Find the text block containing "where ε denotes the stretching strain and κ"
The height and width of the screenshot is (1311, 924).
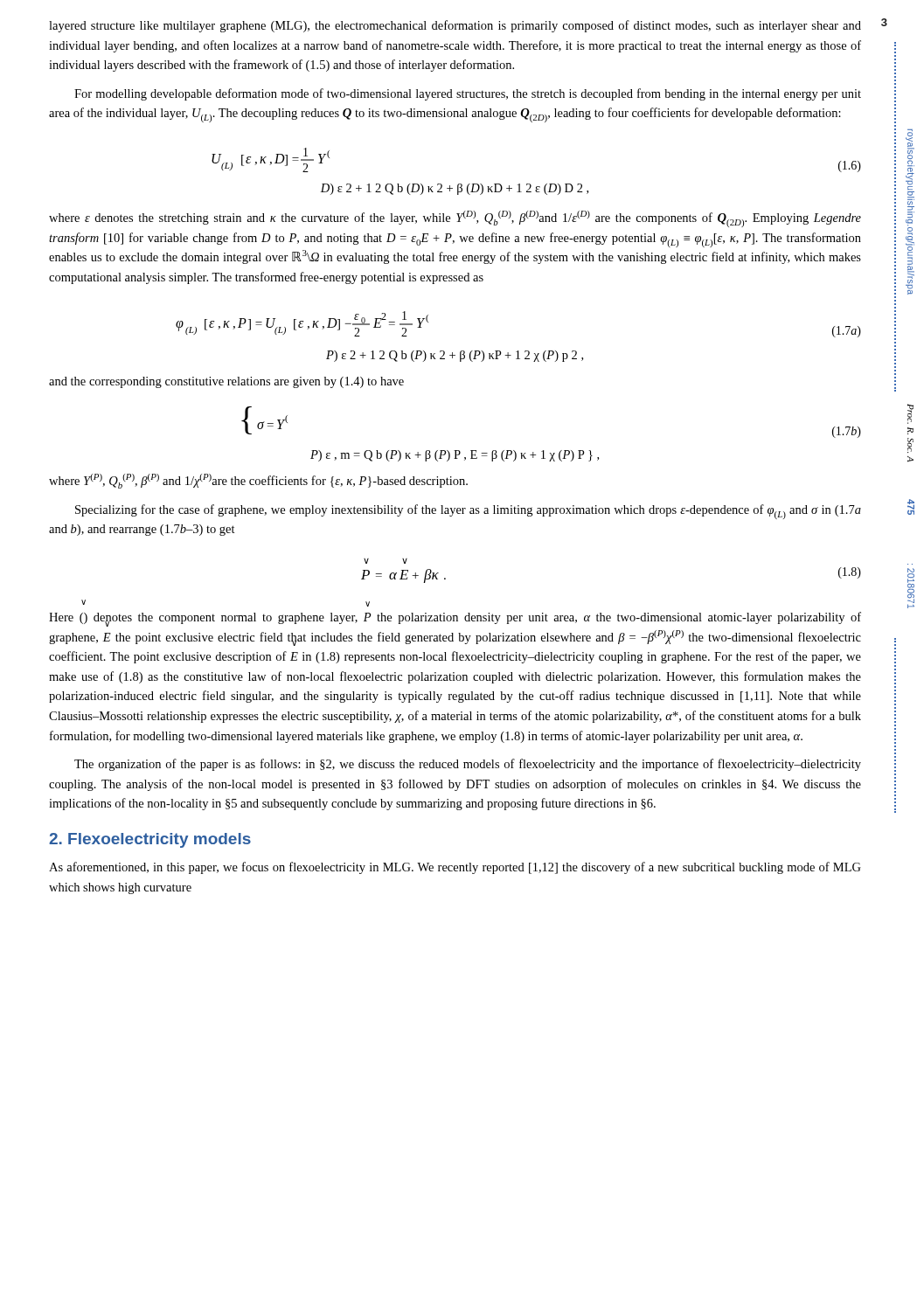[455, 246]
